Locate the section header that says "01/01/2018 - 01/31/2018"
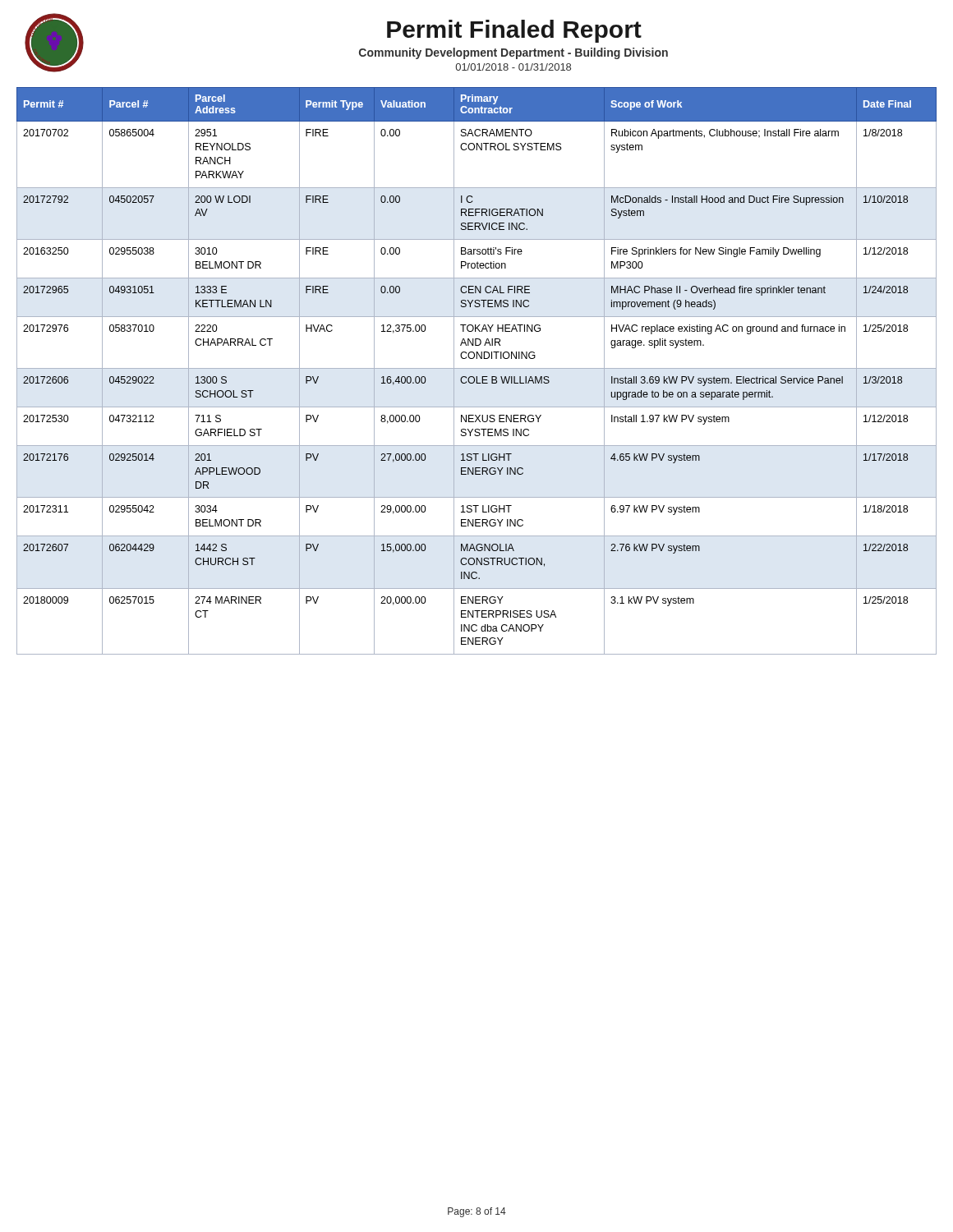Image resolution: width=953 pixels, height=1232 pixels. point(513,67)
